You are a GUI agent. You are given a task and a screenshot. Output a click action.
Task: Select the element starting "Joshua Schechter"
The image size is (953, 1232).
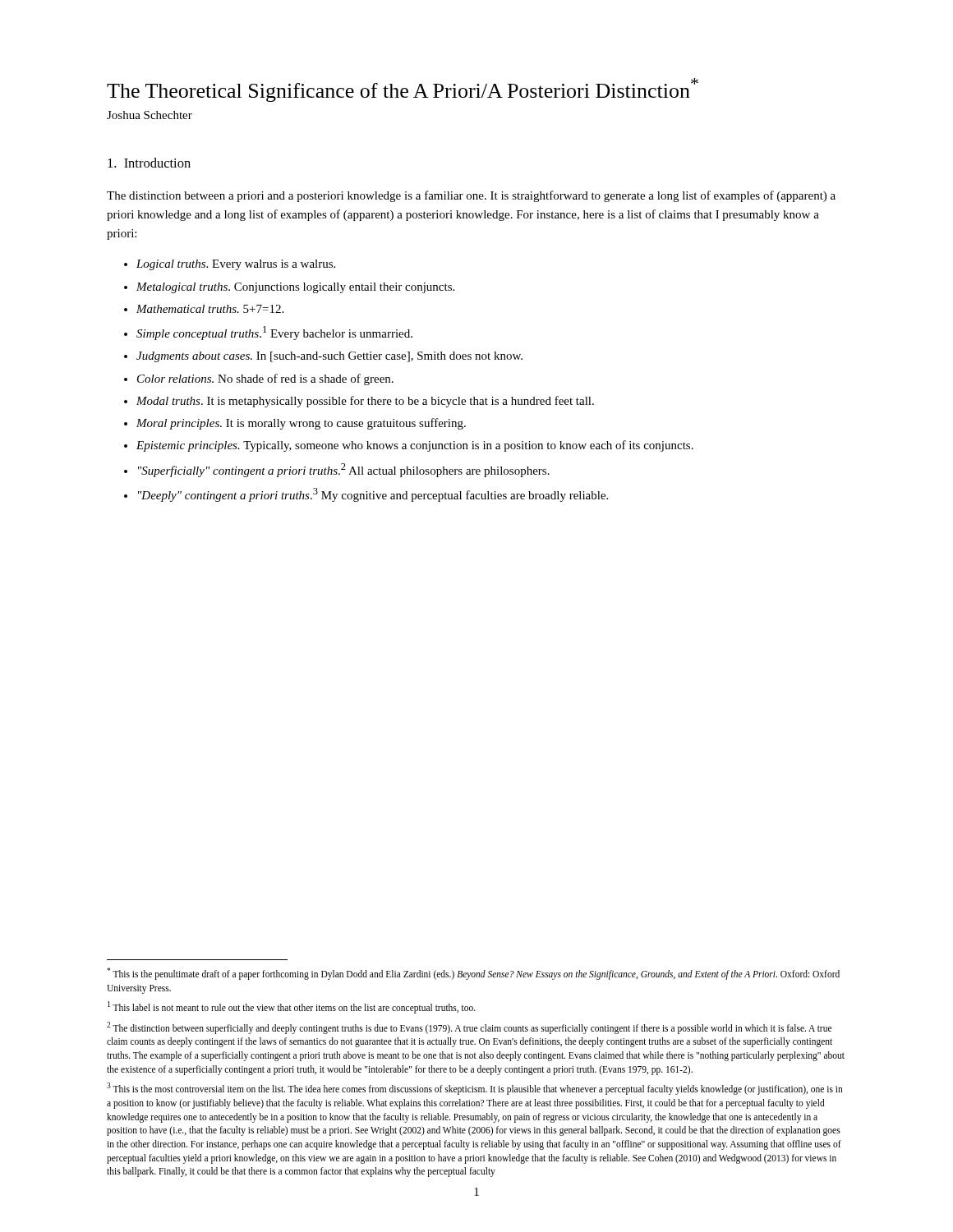[x=149, y=115]
